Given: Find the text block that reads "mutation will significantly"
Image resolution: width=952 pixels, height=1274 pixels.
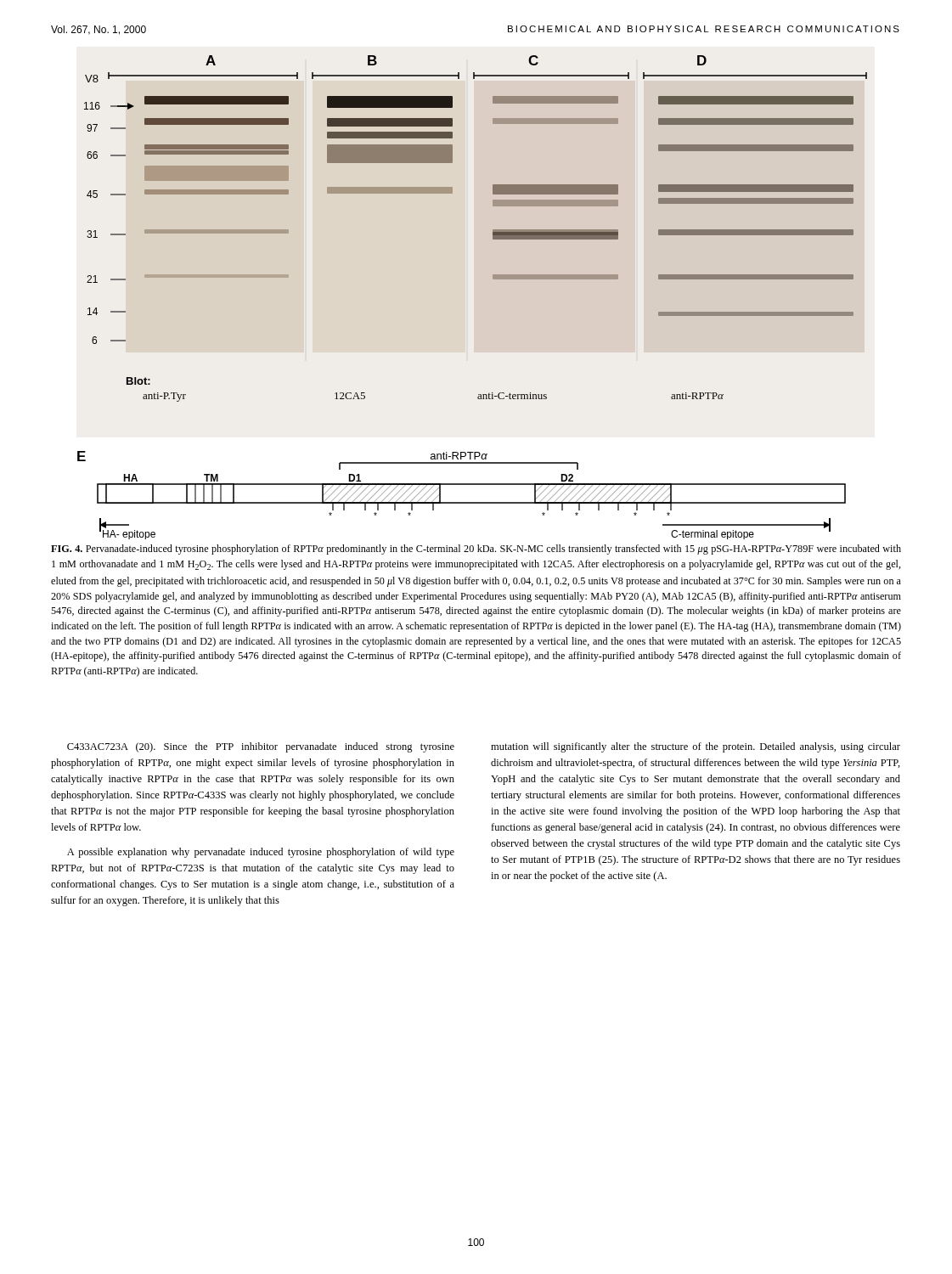Looking at the screenshot, I should point(696,812).
